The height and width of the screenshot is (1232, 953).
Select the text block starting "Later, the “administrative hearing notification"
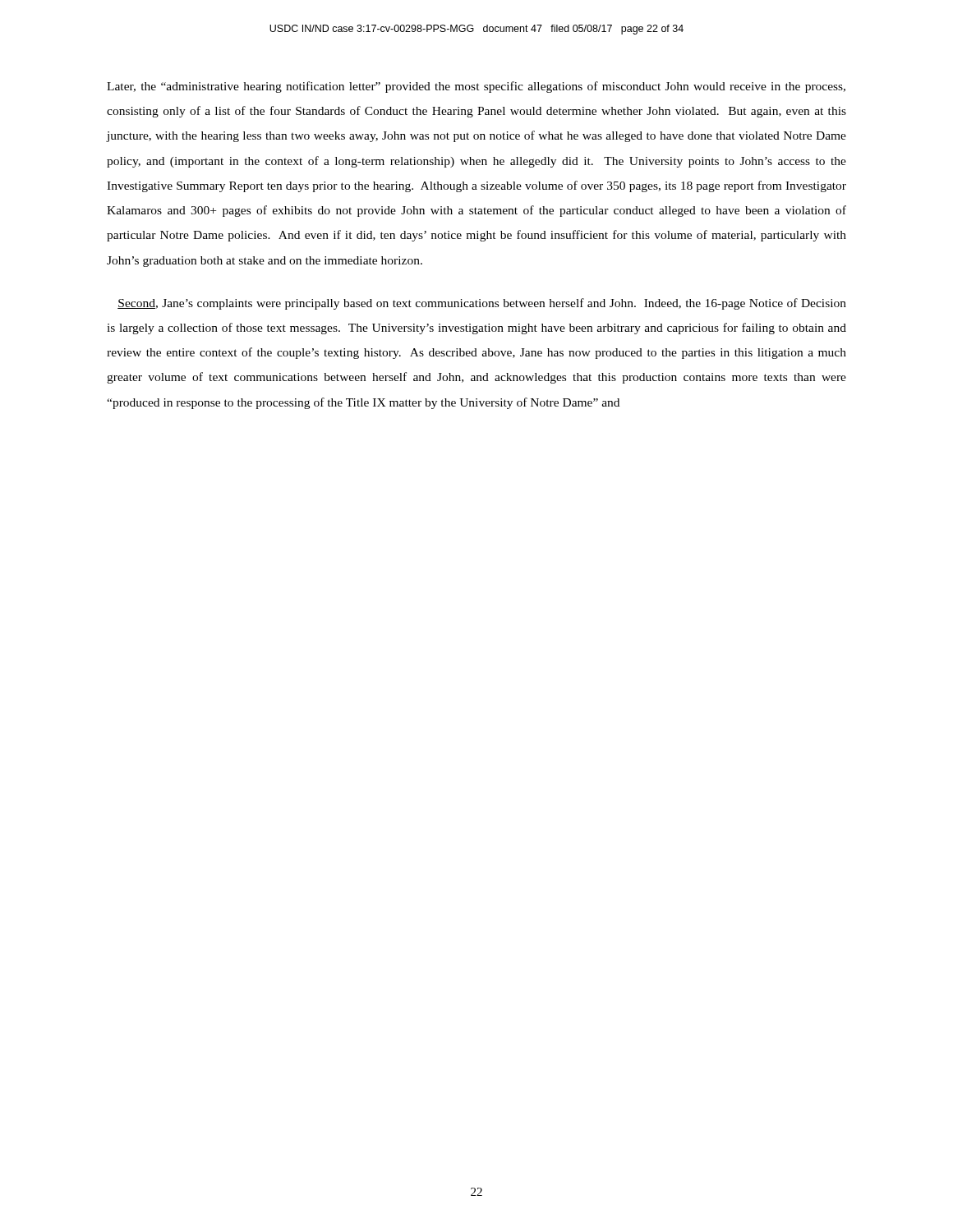click(476, 244)
